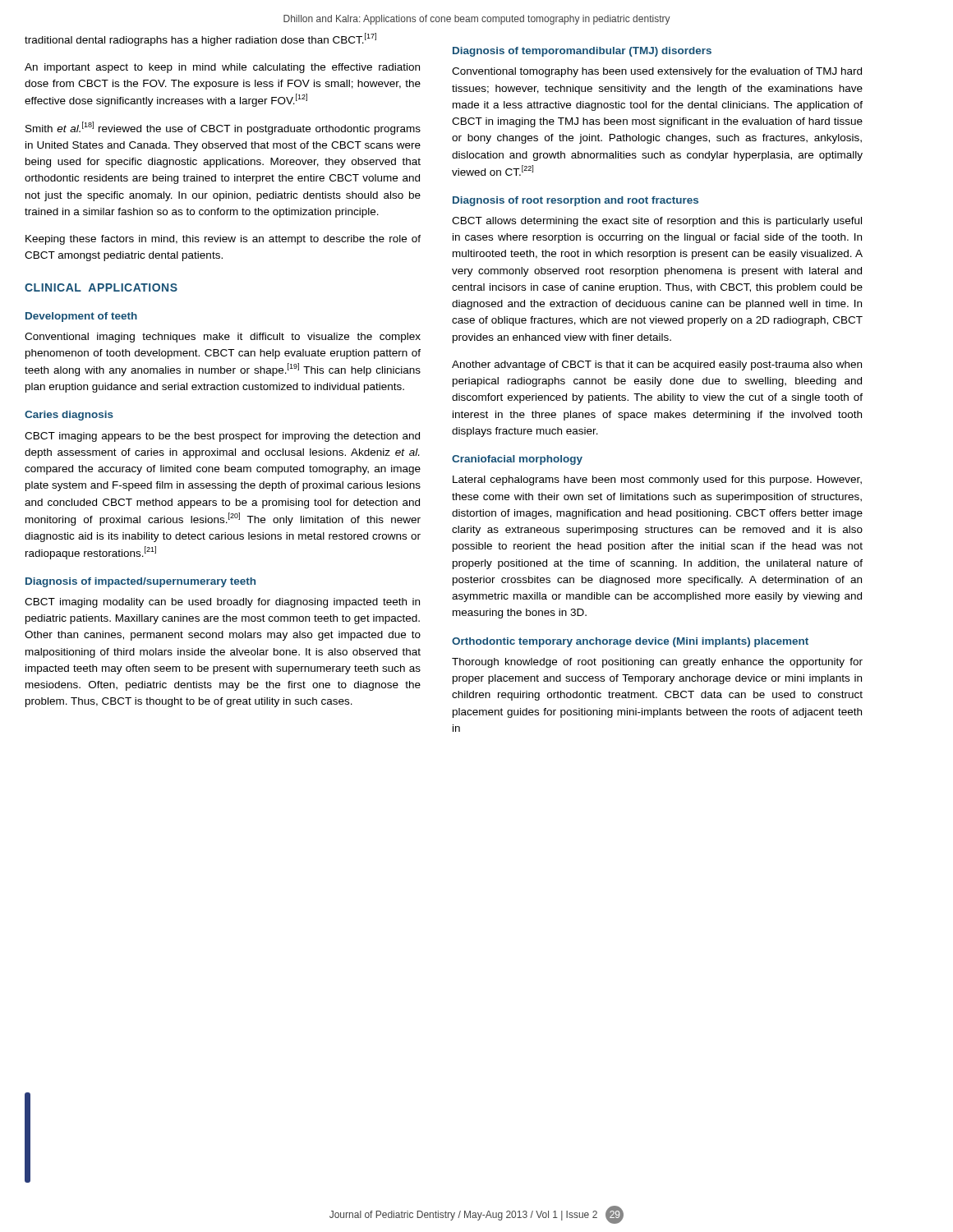Click on the text block with the text "An important aspect to"
The height and width of the screenshot is (1232, 953).
point(223,84)
